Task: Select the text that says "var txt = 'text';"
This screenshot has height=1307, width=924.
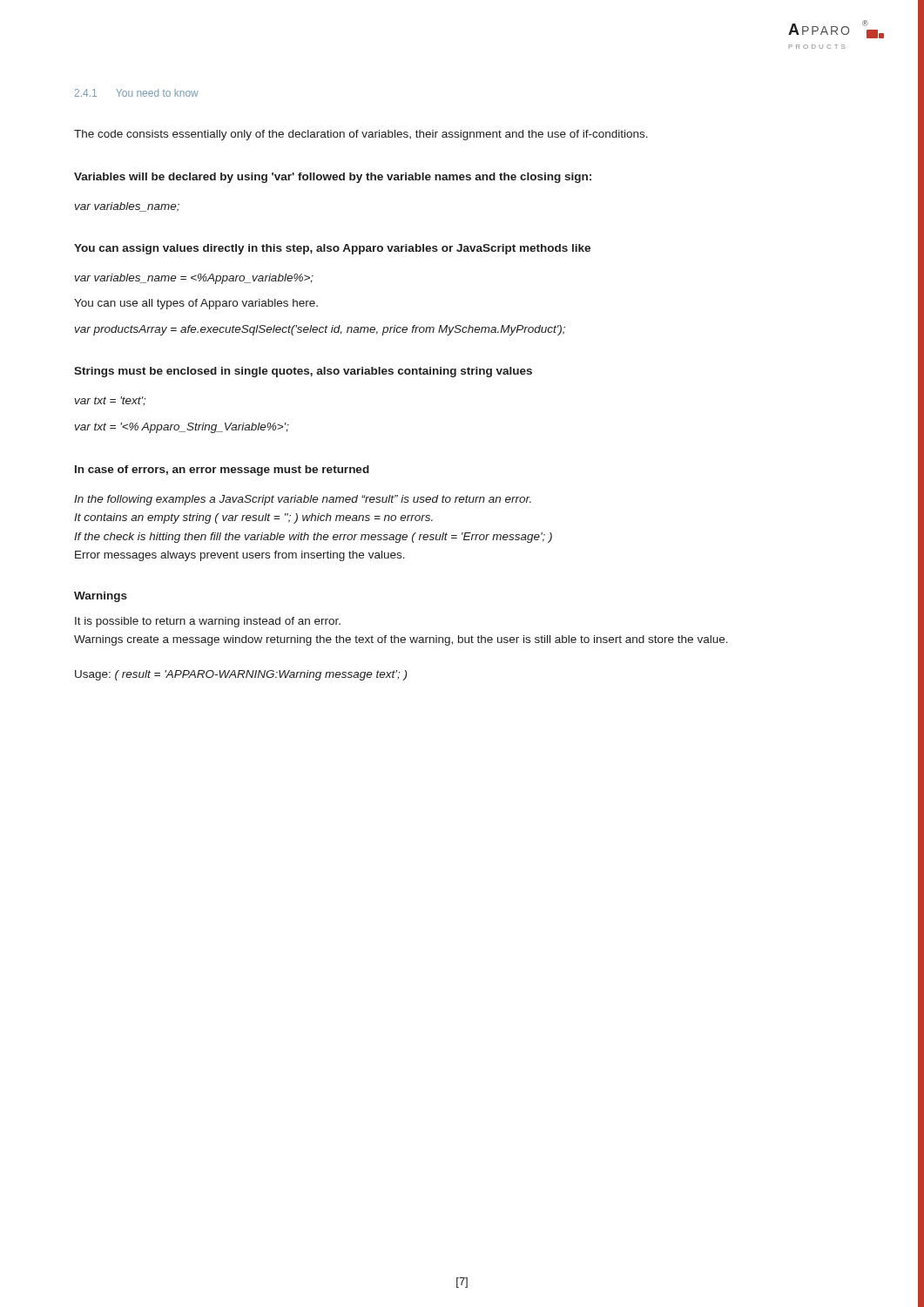Action: coord(110,401)
